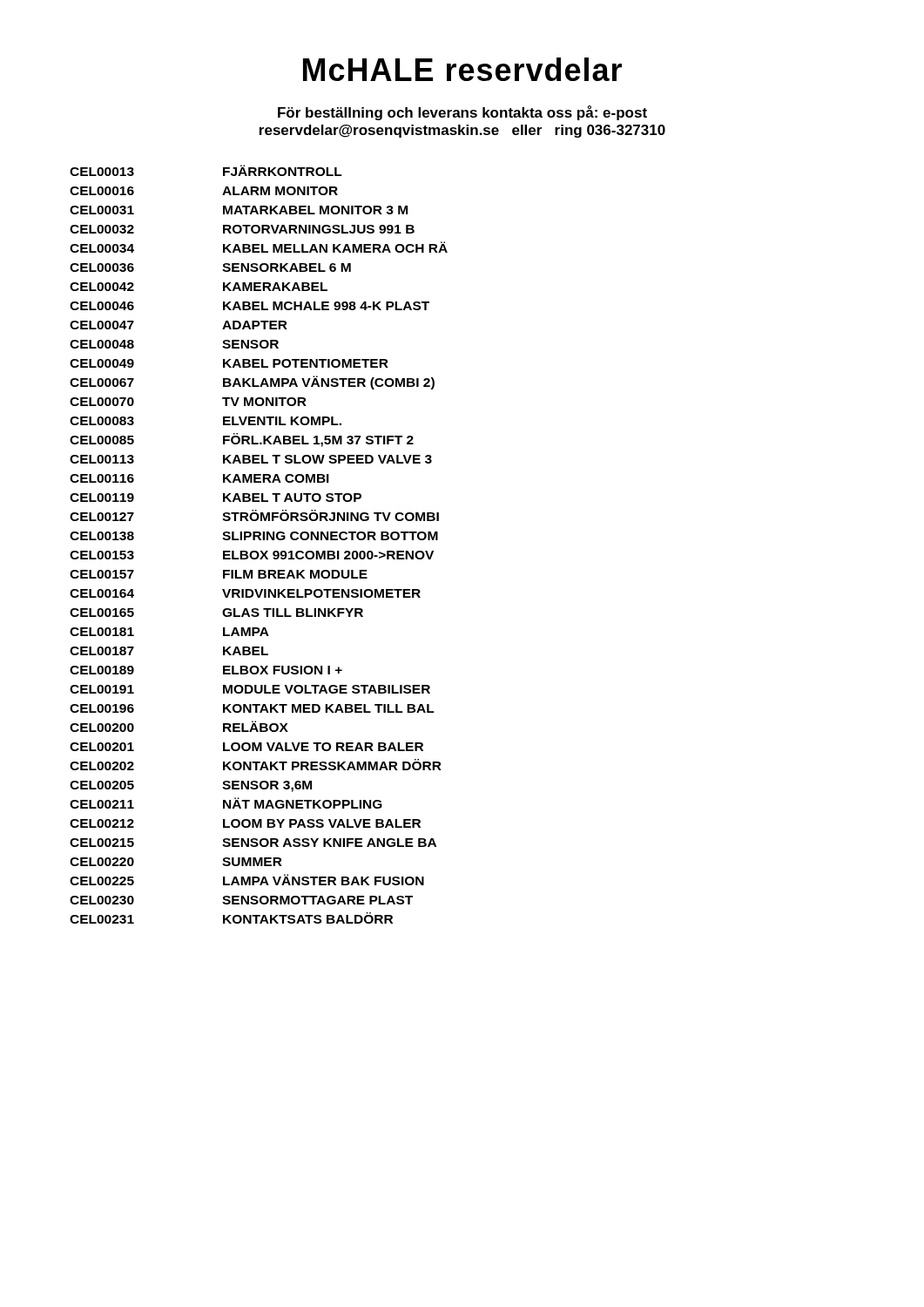
Task: Point to the element starting "CEL00196 KONTAKT MED KABEL TILL BAL"
Action: [252, 708]
